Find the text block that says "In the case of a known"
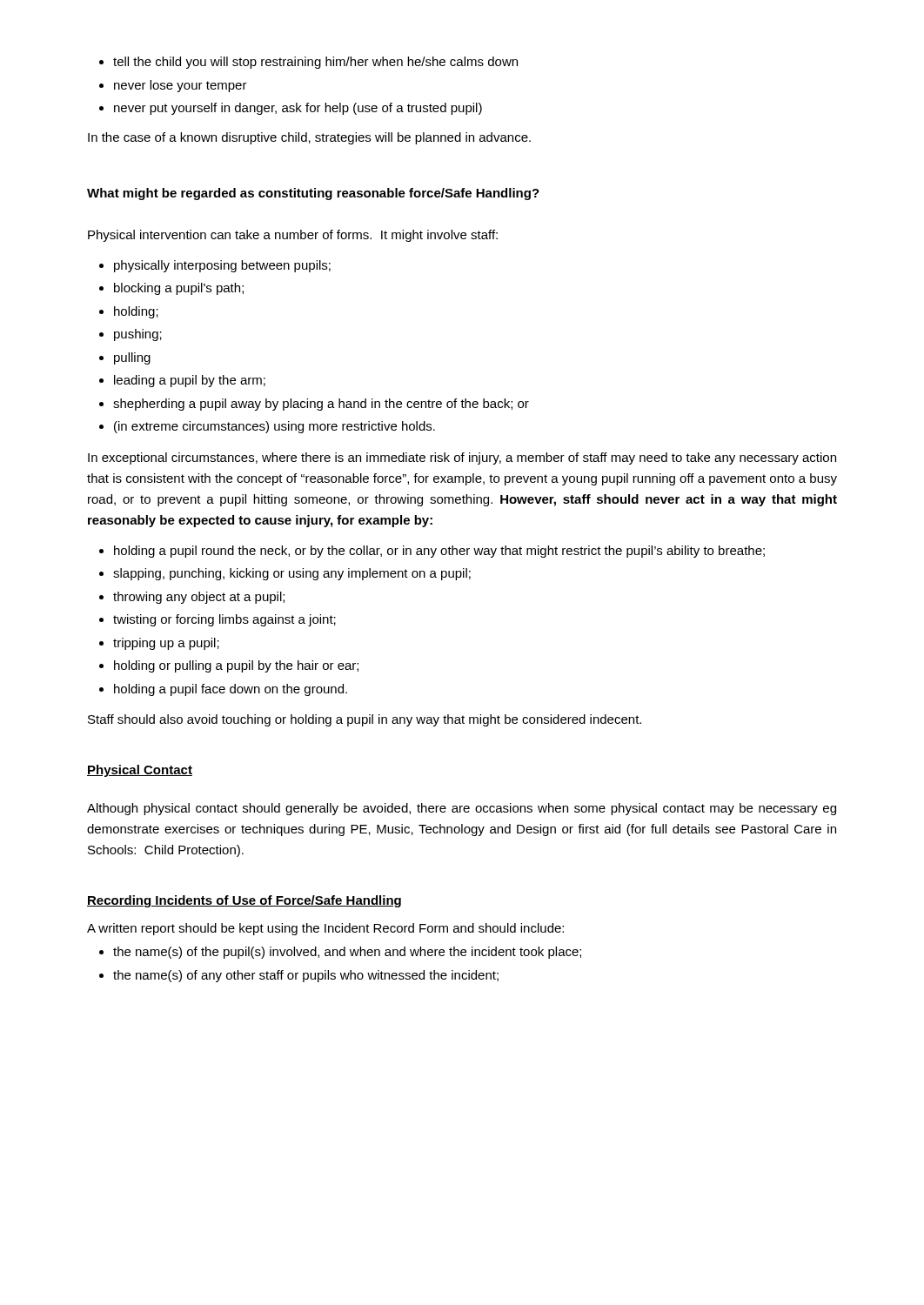The image size is (924, 1305). pyautogui.click(x=462, y=137)
